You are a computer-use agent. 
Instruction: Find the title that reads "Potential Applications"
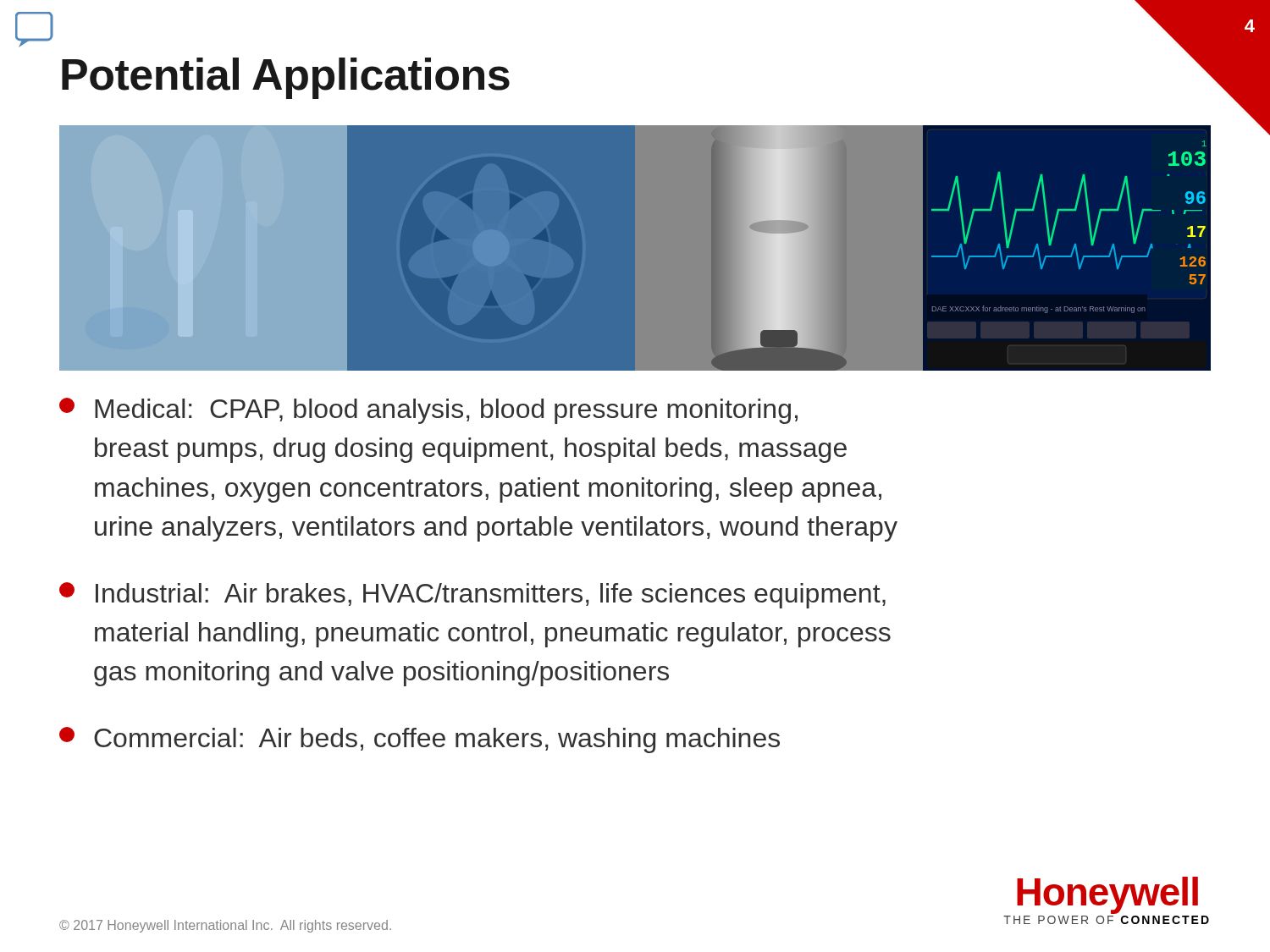tap(285, 74)
